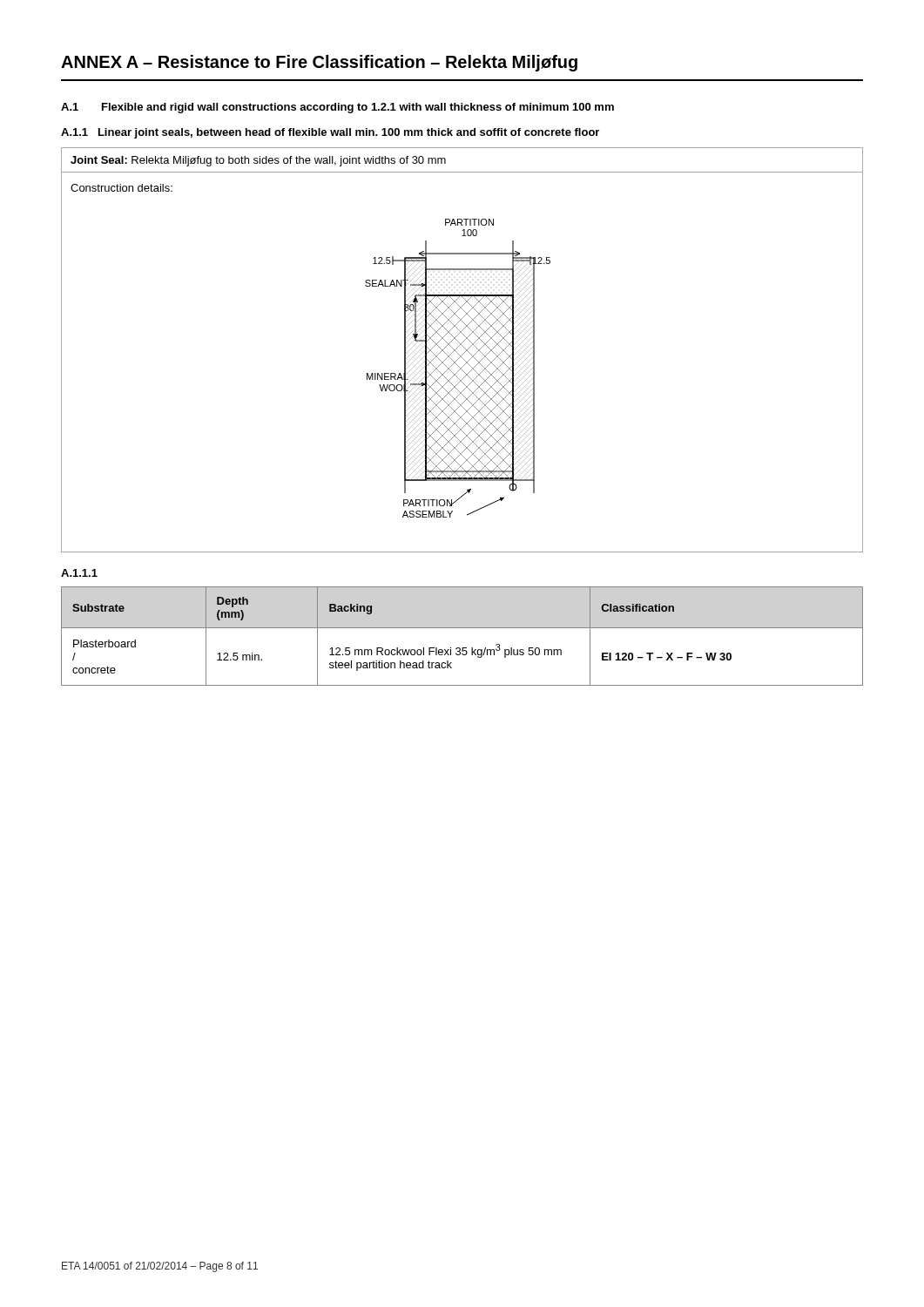Point to the section header beginning "A.1.1 Linear joint seals, between head of"
The image size is (924, 1307).
(x=330, y=132)
